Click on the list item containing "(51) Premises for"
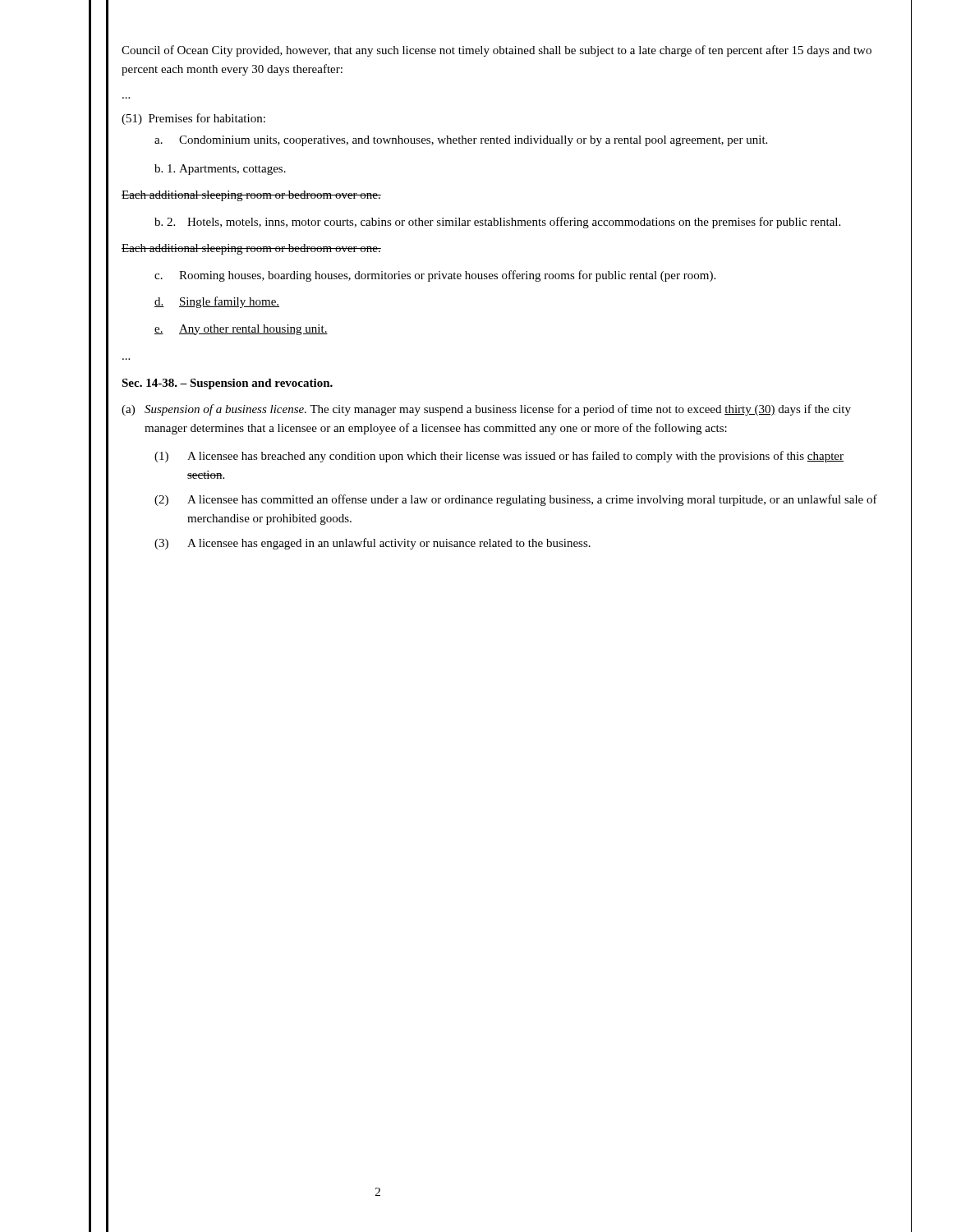This screenshot has height=1232, width=961. (x=194, y=118)
